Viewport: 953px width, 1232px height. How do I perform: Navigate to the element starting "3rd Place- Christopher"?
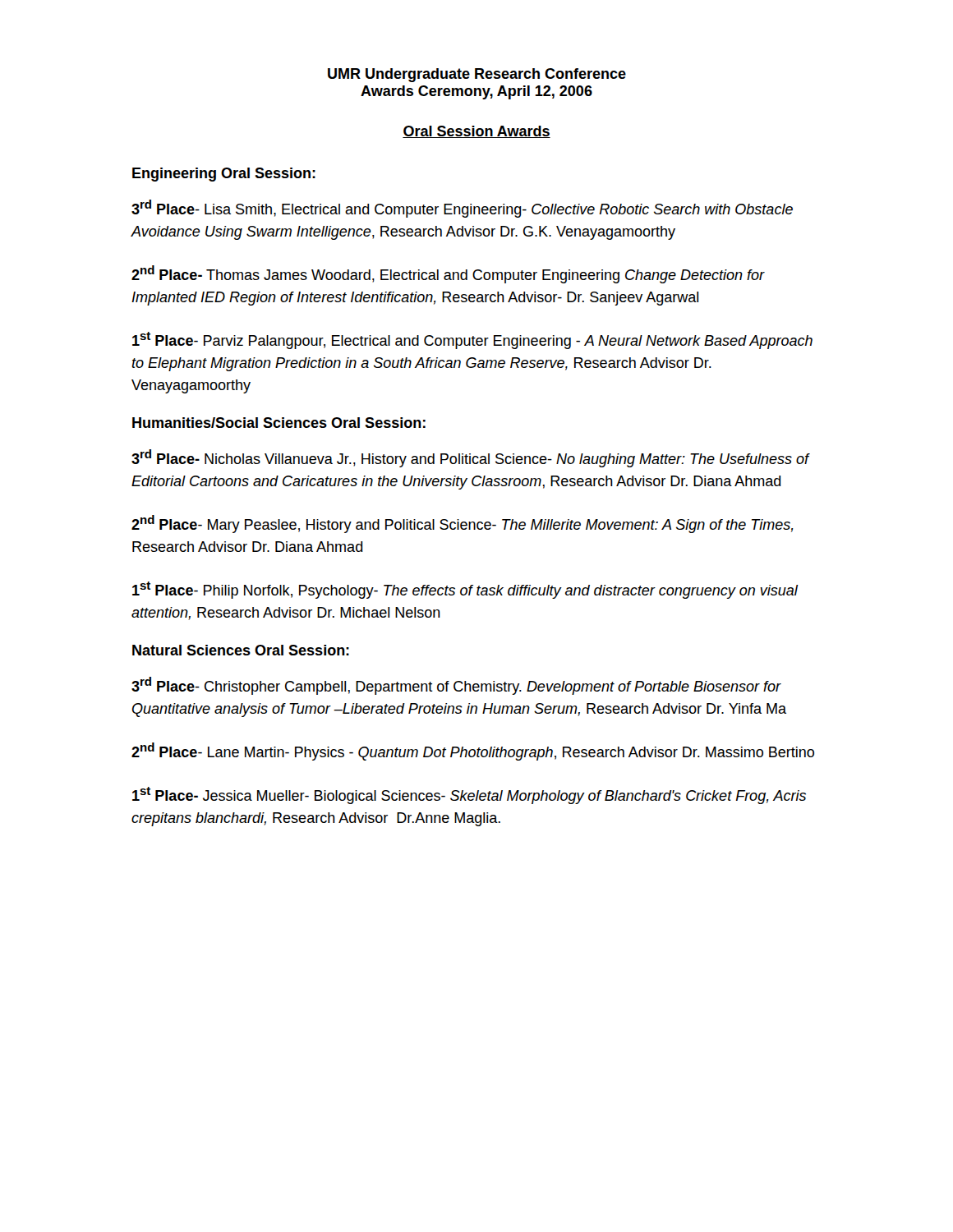click(459, 696)
